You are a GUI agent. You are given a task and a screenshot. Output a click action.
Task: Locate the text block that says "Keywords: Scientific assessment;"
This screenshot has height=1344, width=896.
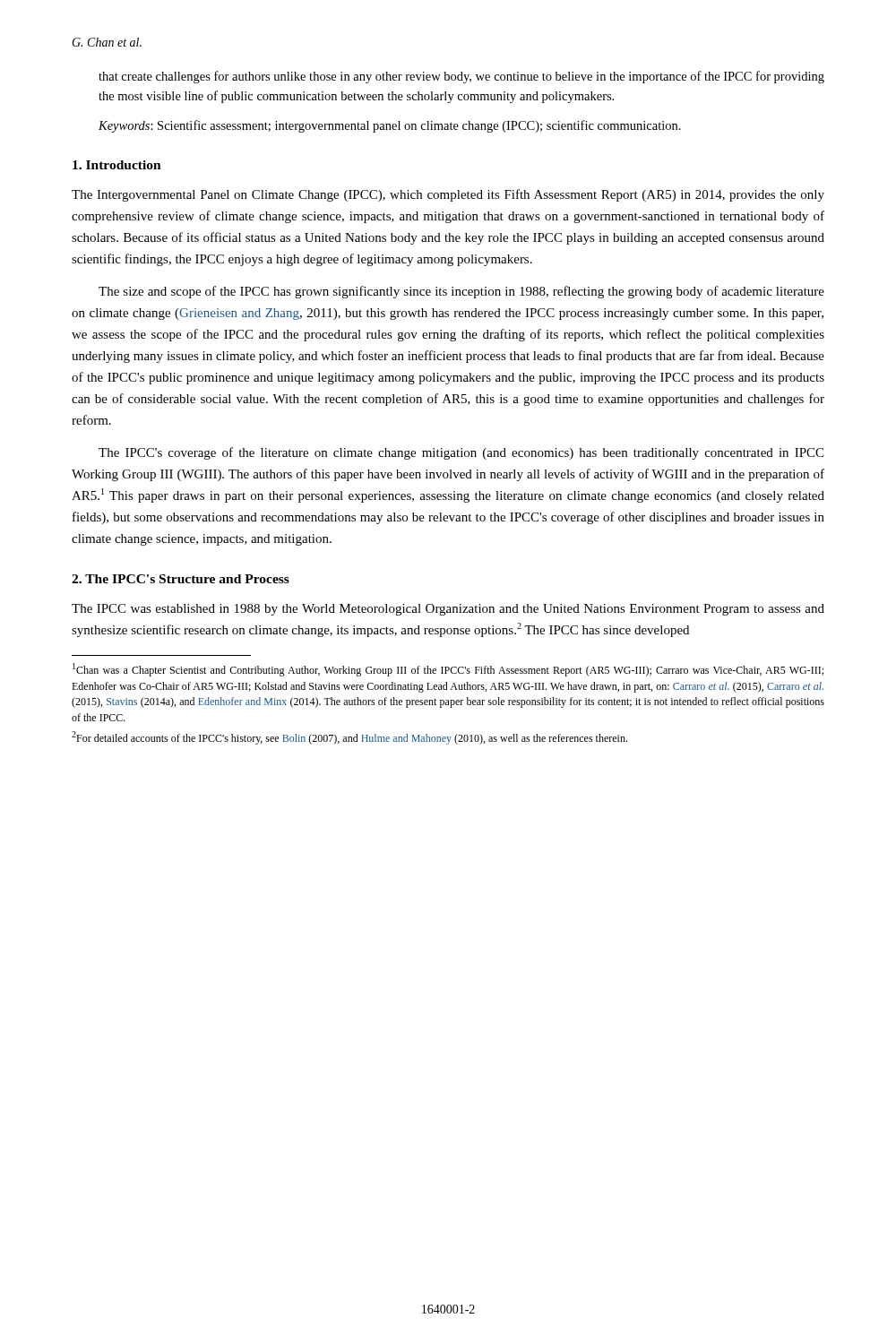(x=390, y=125)
